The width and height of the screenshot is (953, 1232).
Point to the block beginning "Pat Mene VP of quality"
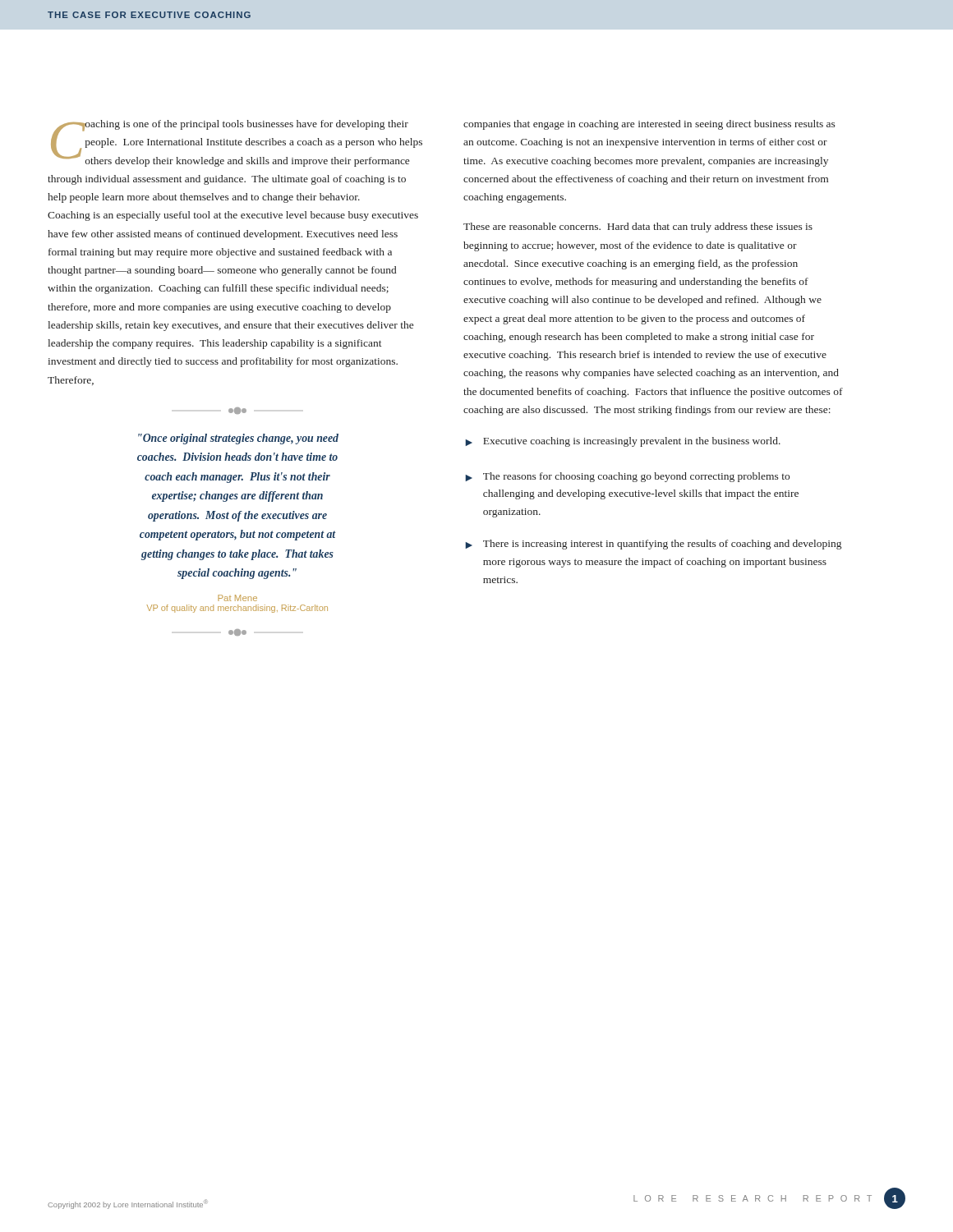(237, 603)
